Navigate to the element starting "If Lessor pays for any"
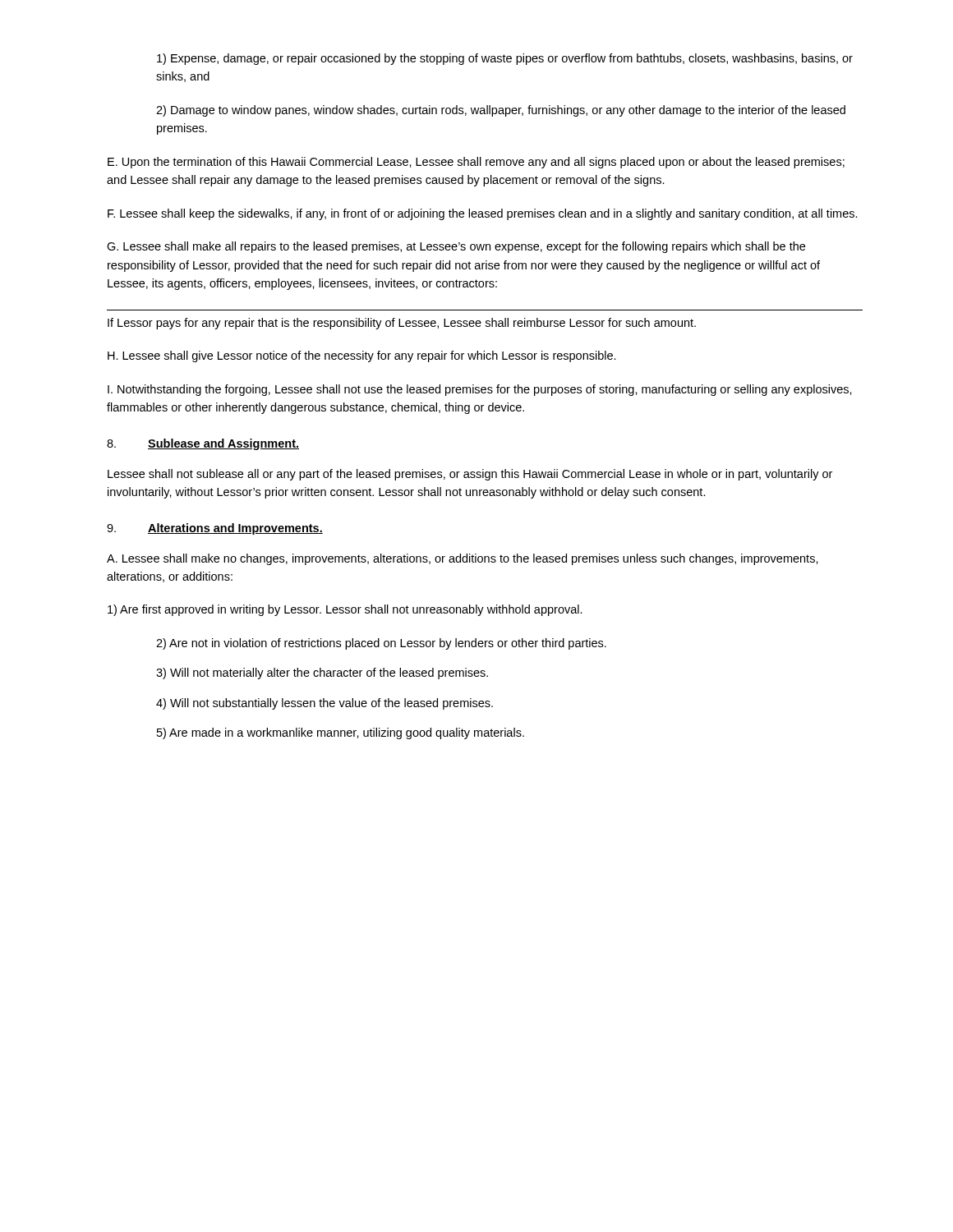953x1232 pixels. [402, 323]
